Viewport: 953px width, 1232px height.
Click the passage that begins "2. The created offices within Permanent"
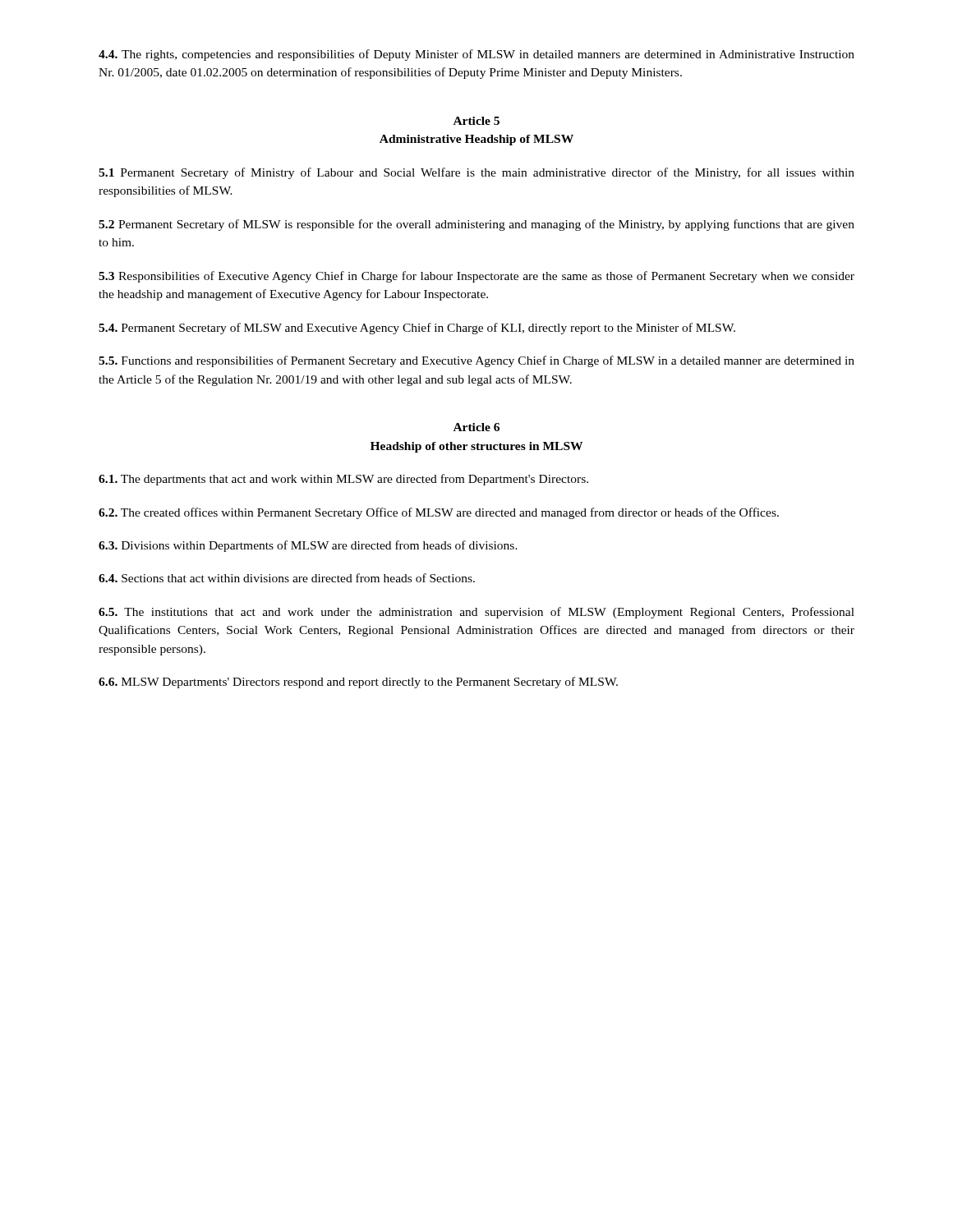[476, 512]
